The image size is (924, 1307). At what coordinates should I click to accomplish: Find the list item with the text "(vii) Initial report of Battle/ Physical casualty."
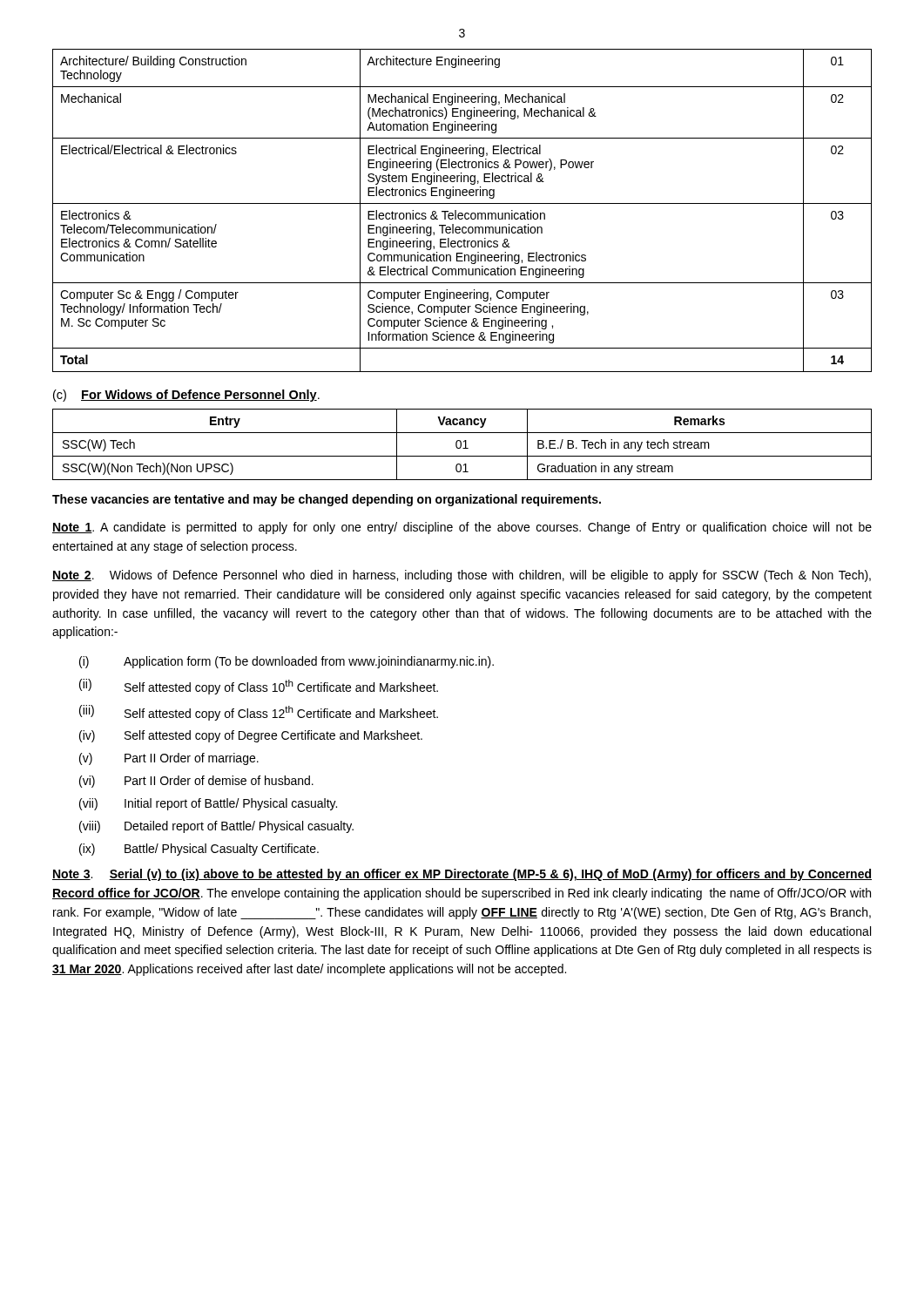pyautogui.click(x=208, y=804)
